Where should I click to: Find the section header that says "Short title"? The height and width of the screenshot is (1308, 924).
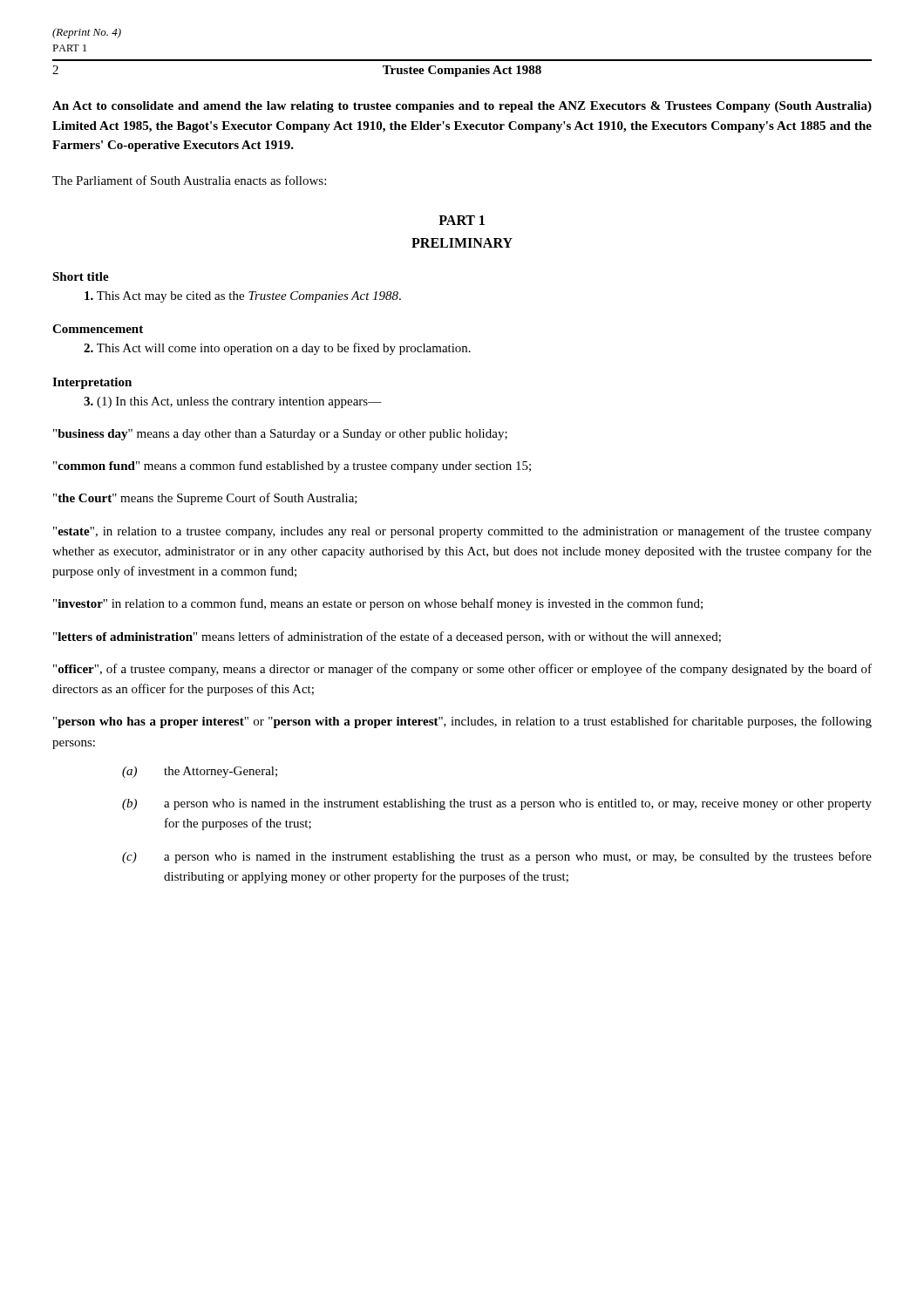[x=80, y=277]
